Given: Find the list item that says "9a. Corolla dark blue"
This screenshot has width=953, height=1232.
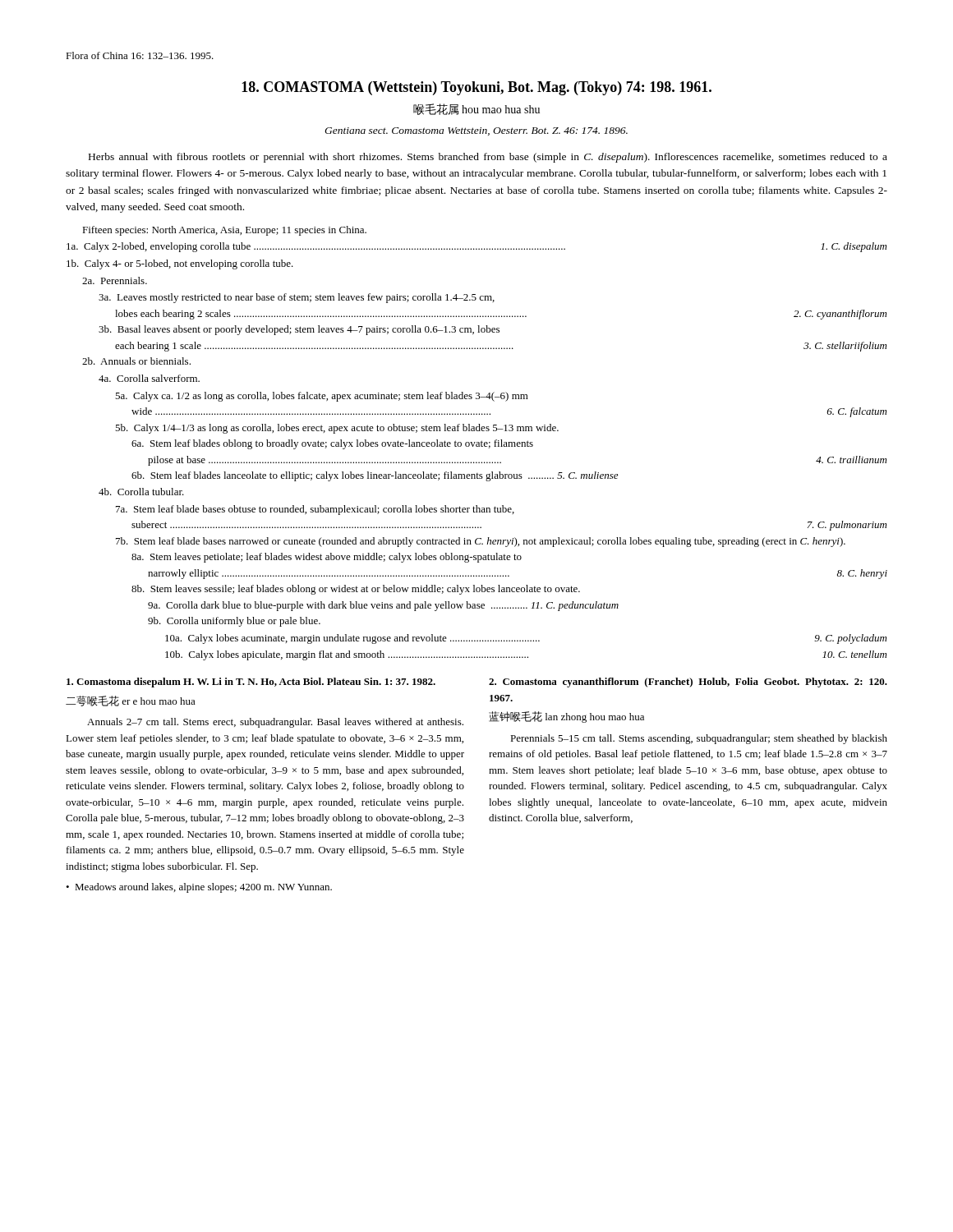Looking at the screenshot, I should coord(383,605).
